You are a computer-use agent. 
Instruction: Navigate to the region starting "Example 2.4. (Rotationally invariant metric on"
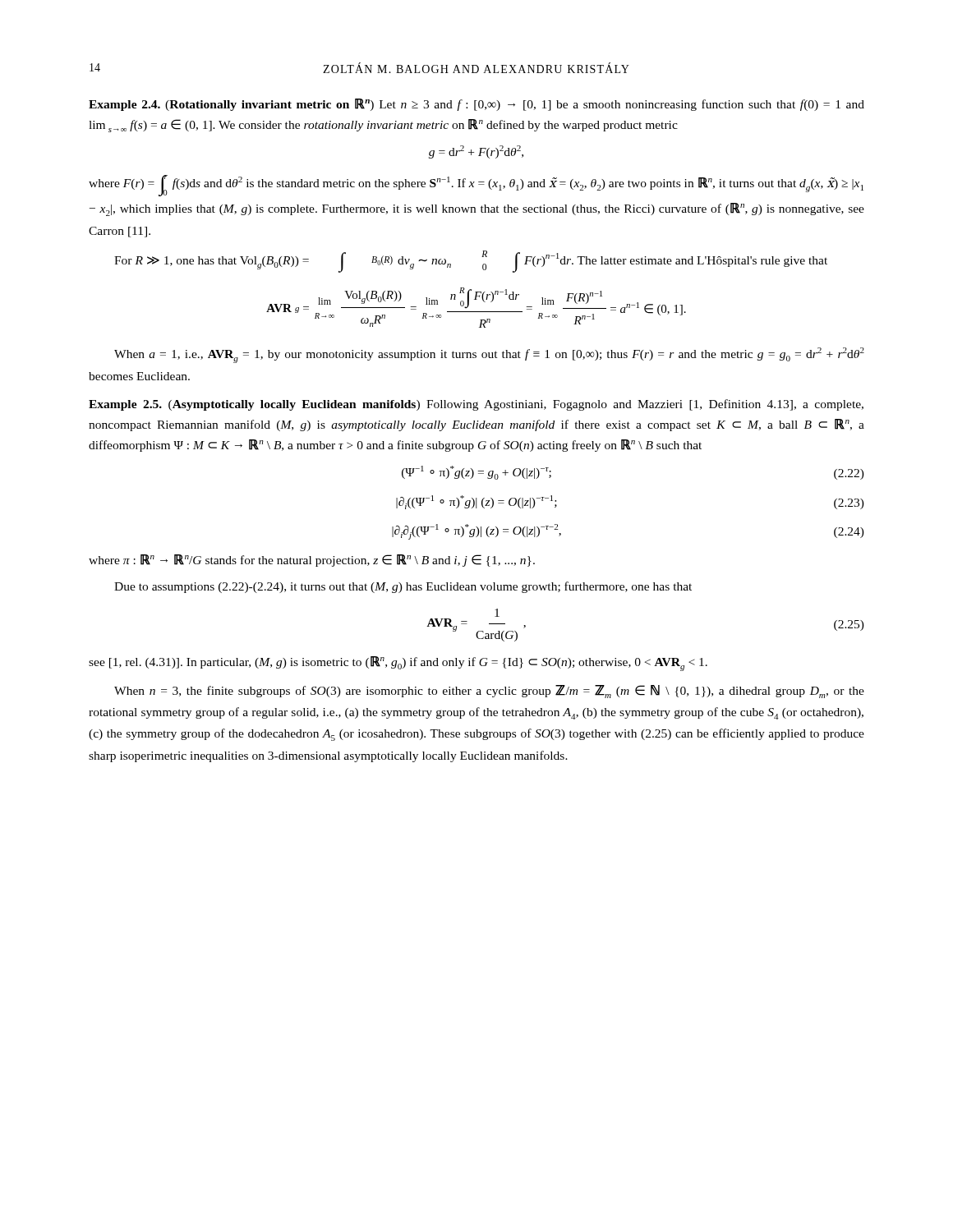476,114
